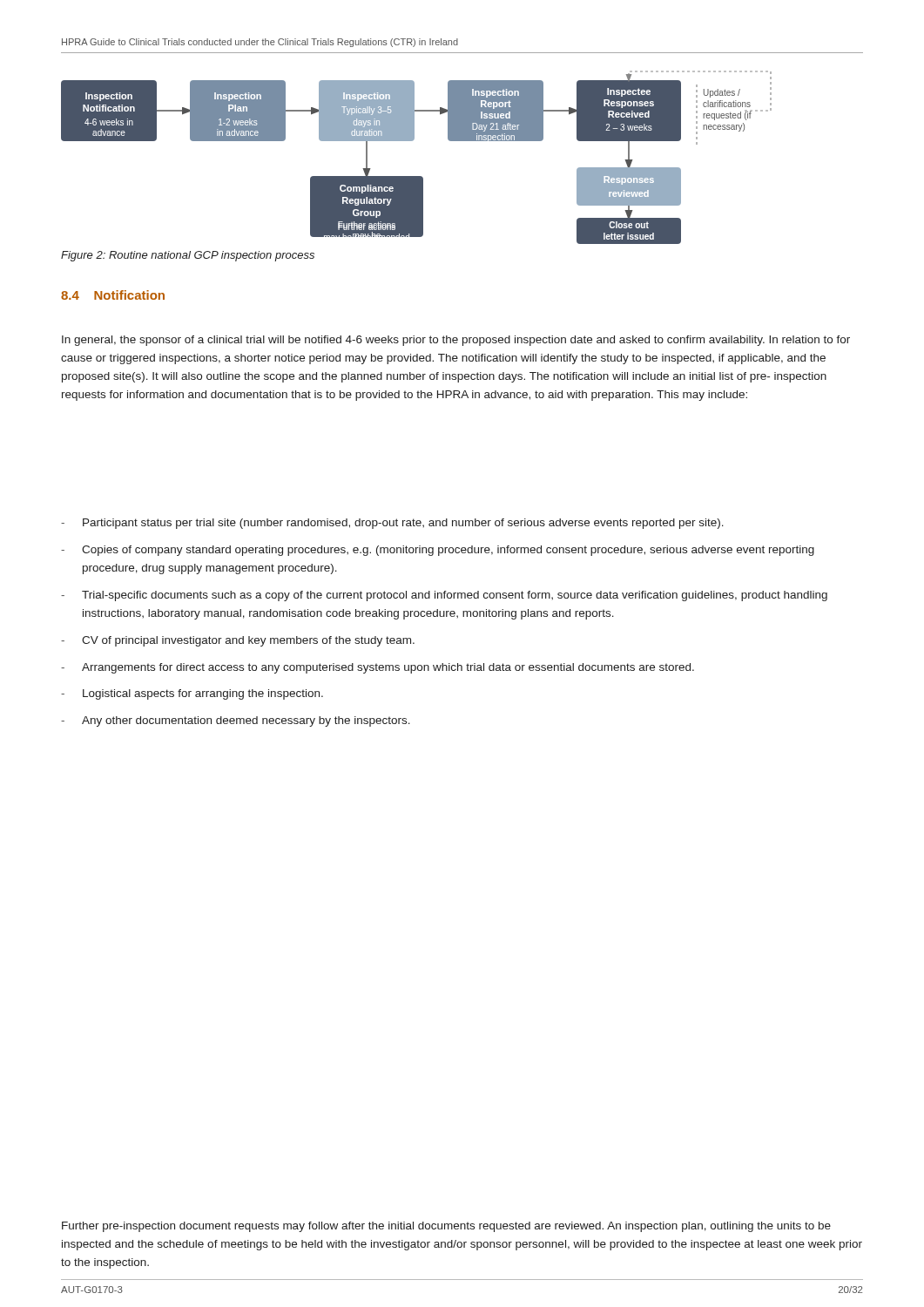Image resolution: width=924 pixels, height=1307 pixels.
Task: Select the text block starting "- Copies of company"
Action: pyautogui.click(x=462, y=559)
